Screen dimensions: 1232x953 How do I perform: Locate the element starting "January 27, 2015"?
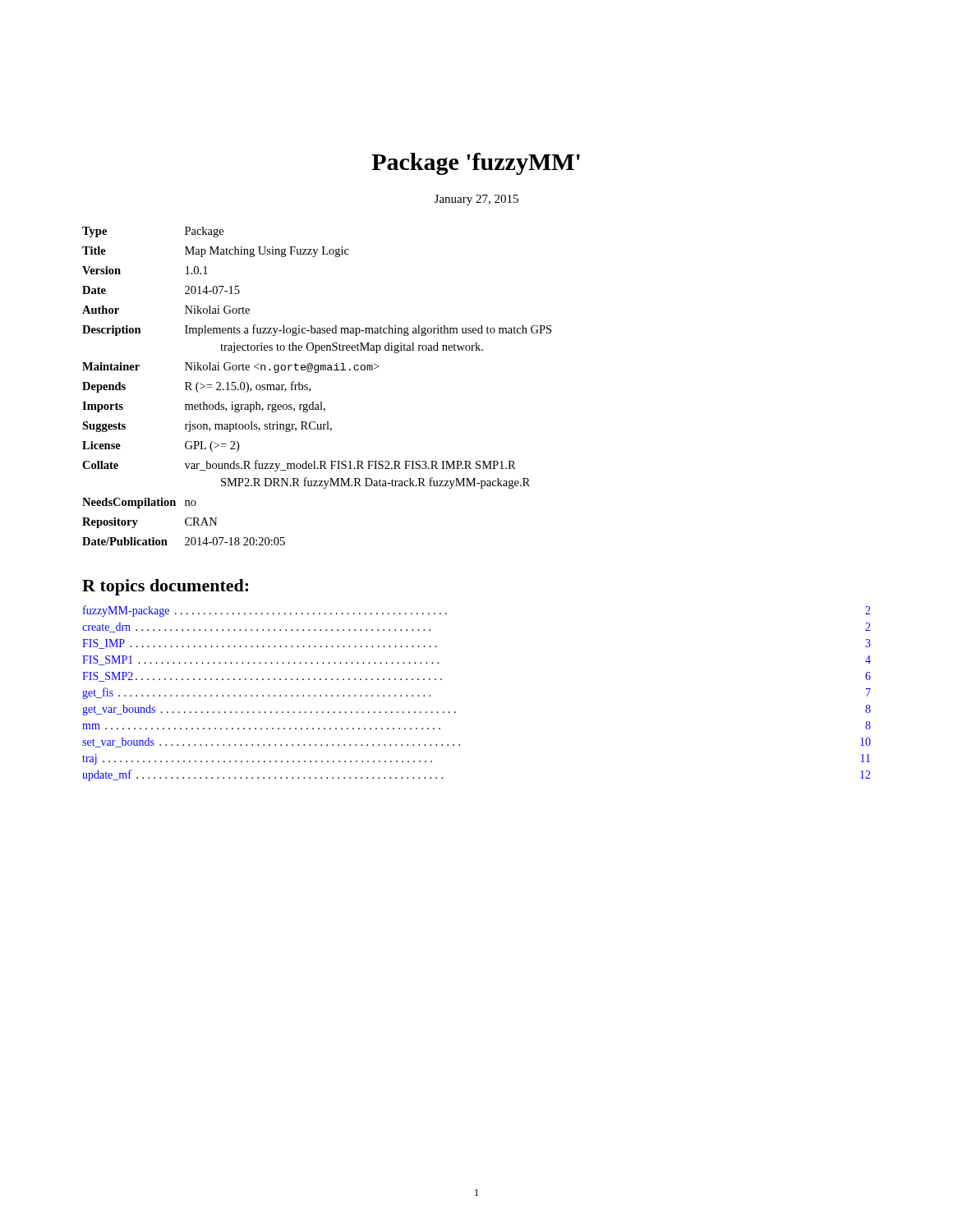(x=476, y=199)
